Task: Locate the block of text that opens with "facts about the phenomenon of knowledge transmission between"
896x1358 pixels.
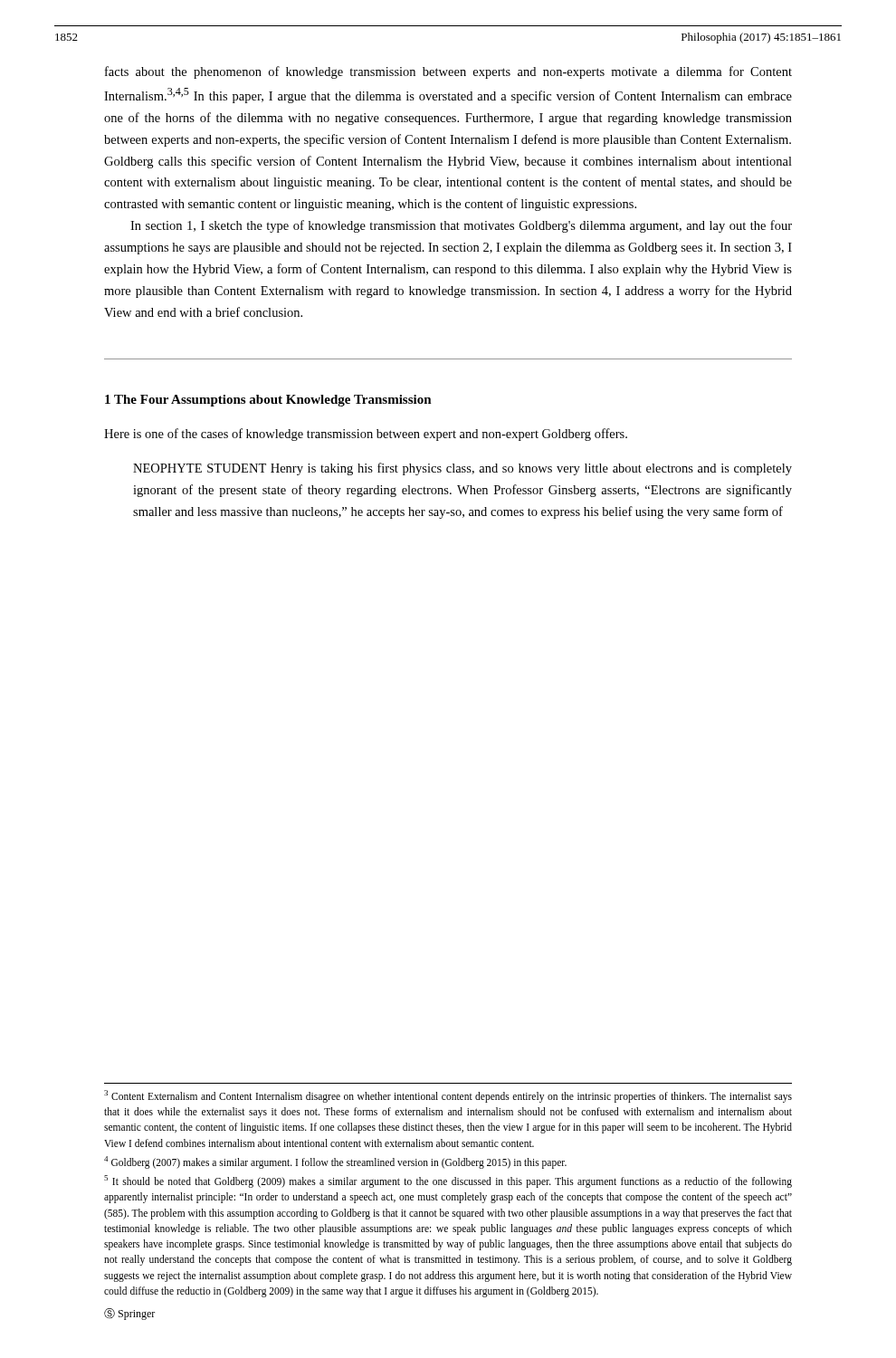Action: [x=448, y=139]
